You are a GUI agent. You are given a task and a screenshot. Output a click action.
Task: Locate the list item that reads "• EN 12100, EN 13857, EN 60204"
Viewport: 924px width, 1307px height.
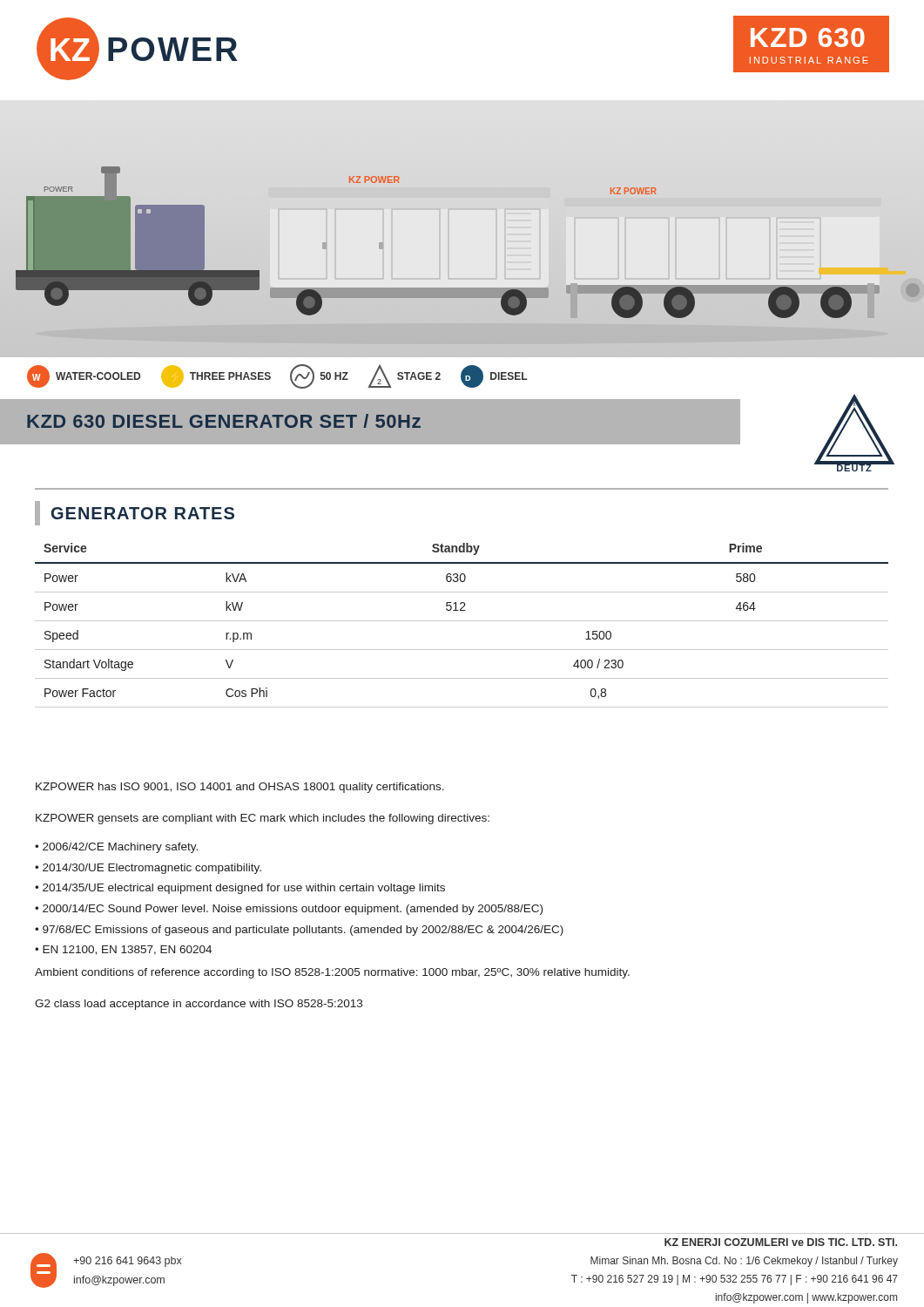point(123,949)
